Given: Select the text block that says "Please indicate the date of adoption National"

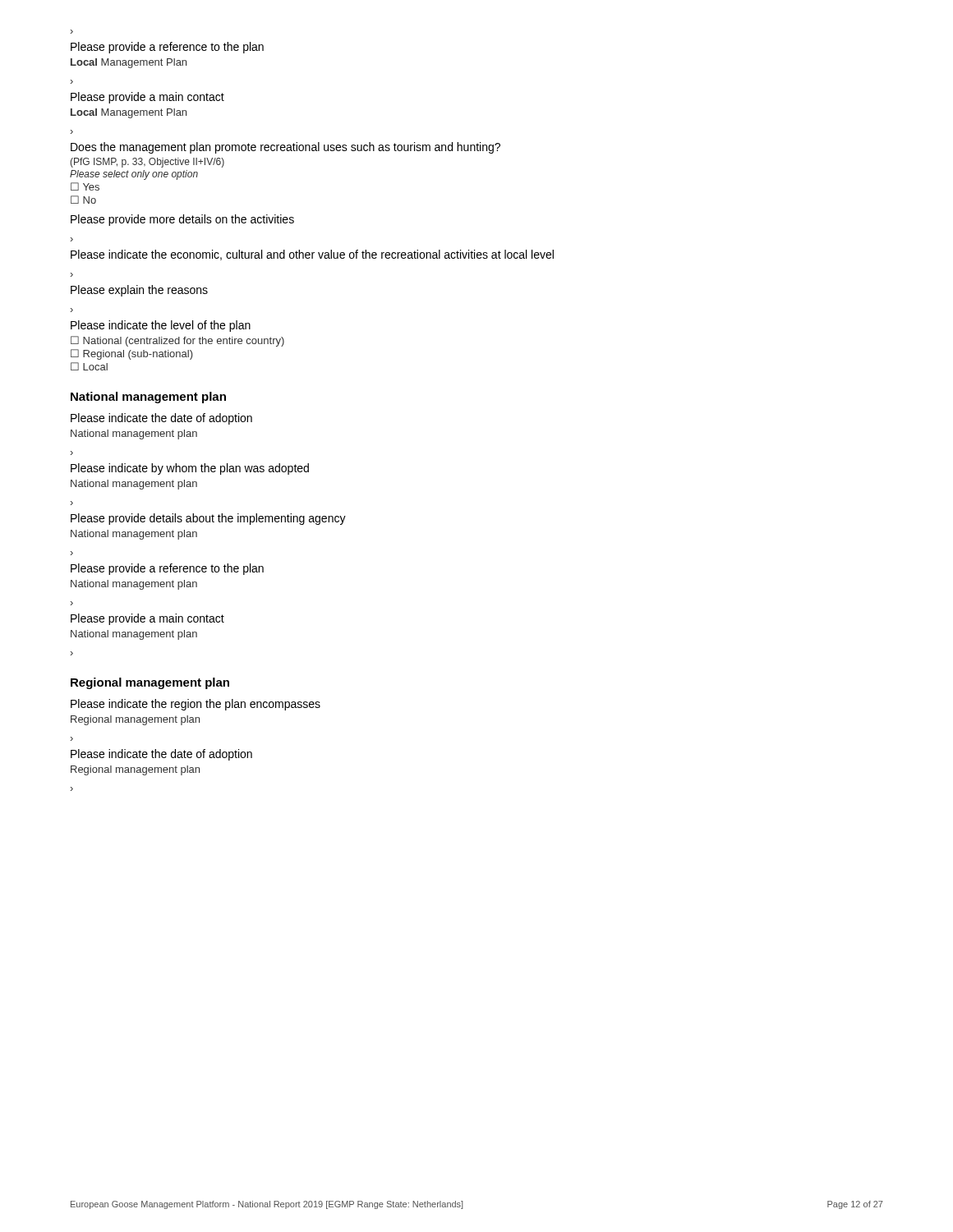Looking at the screenshot, I should point(161,419).
